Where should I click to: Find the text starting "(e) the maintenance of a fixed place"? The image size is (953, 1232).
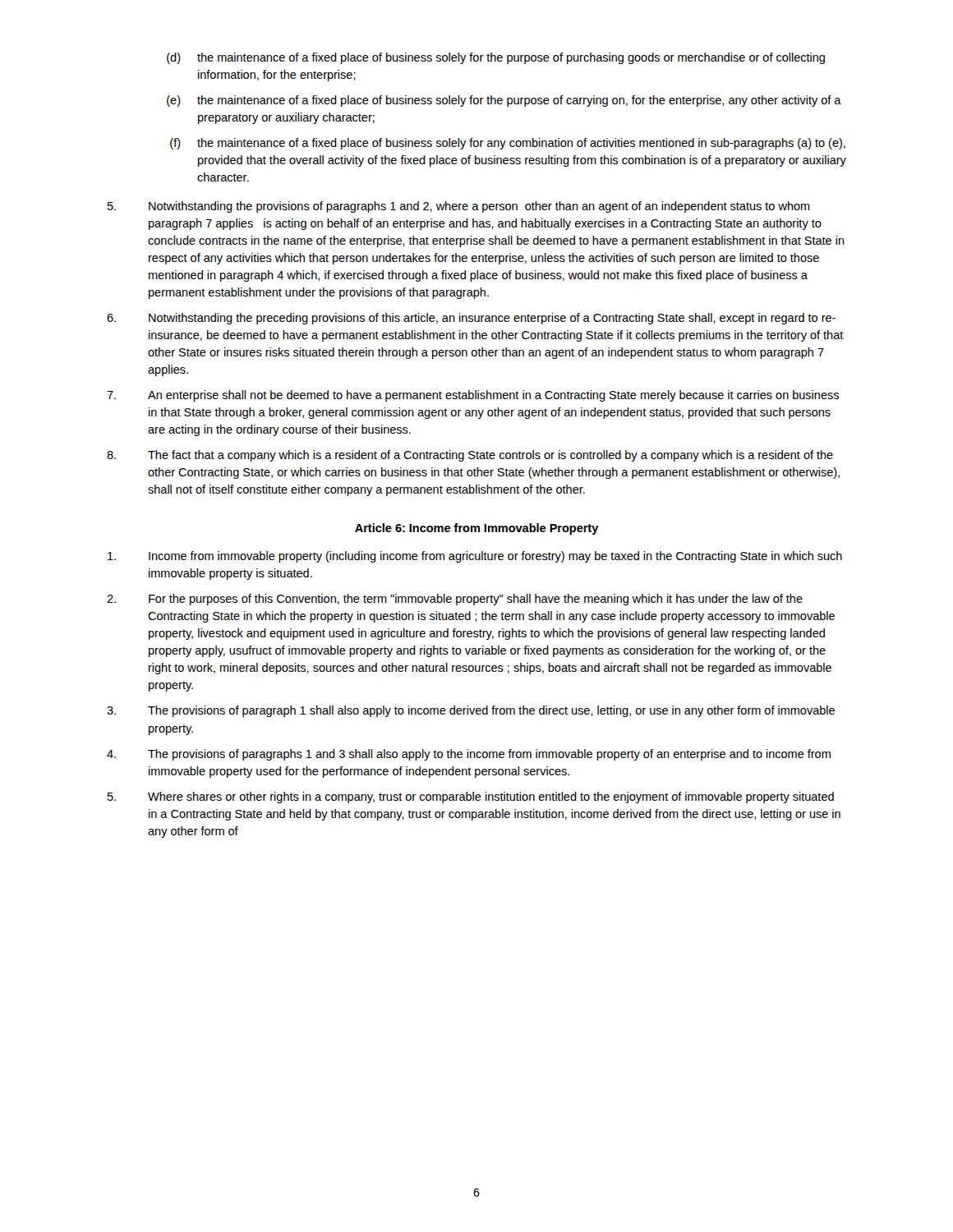point(476,109)
